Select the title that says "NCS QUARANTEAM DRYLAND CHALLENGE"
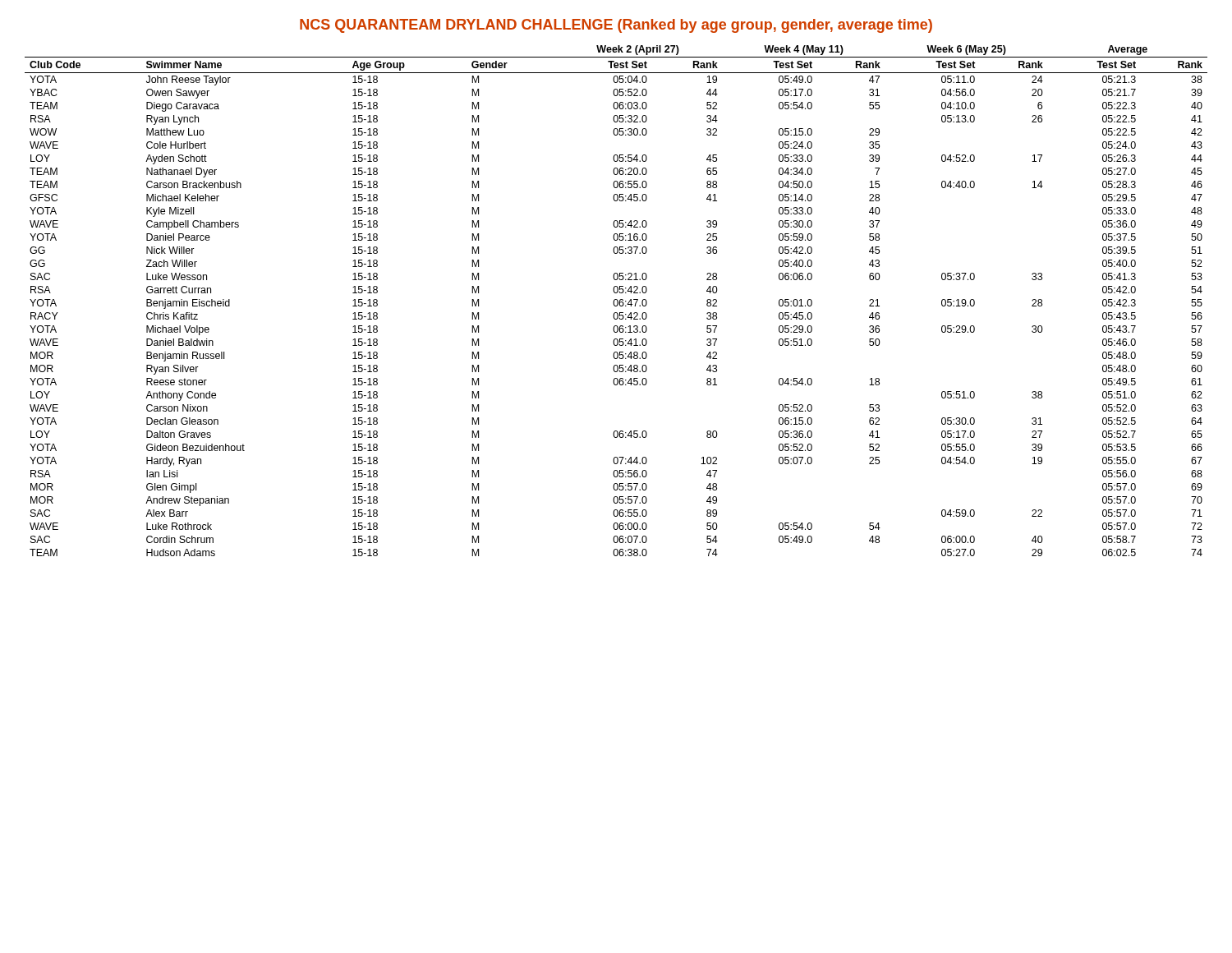The image size is (1232, 953). point(616,25)
